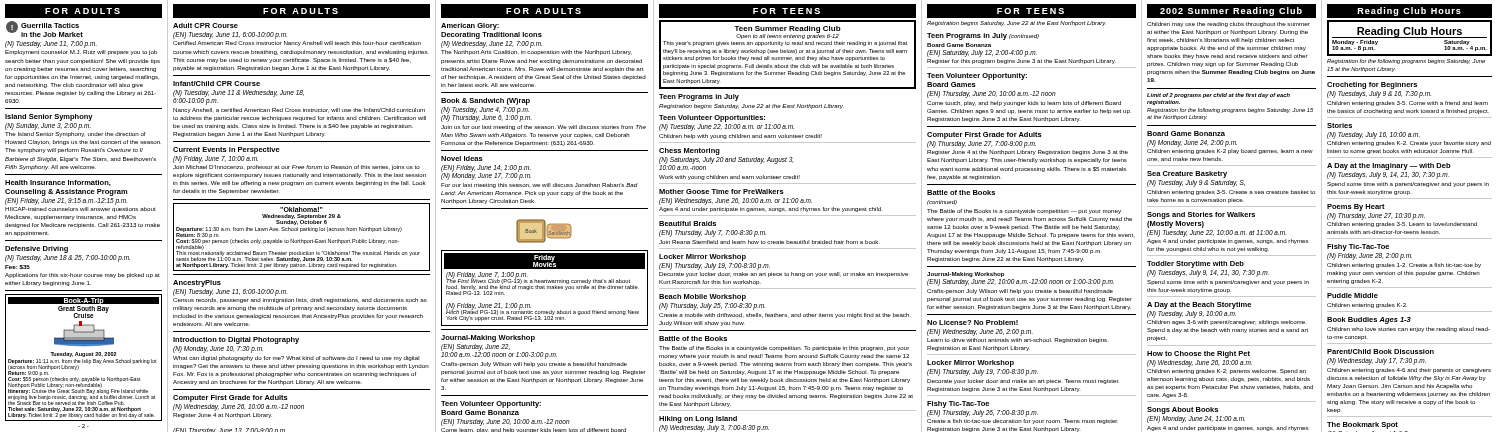Where is the passage that starts "(EN) Monday, June 24,"?
1500x432 pixels.
1228,424
